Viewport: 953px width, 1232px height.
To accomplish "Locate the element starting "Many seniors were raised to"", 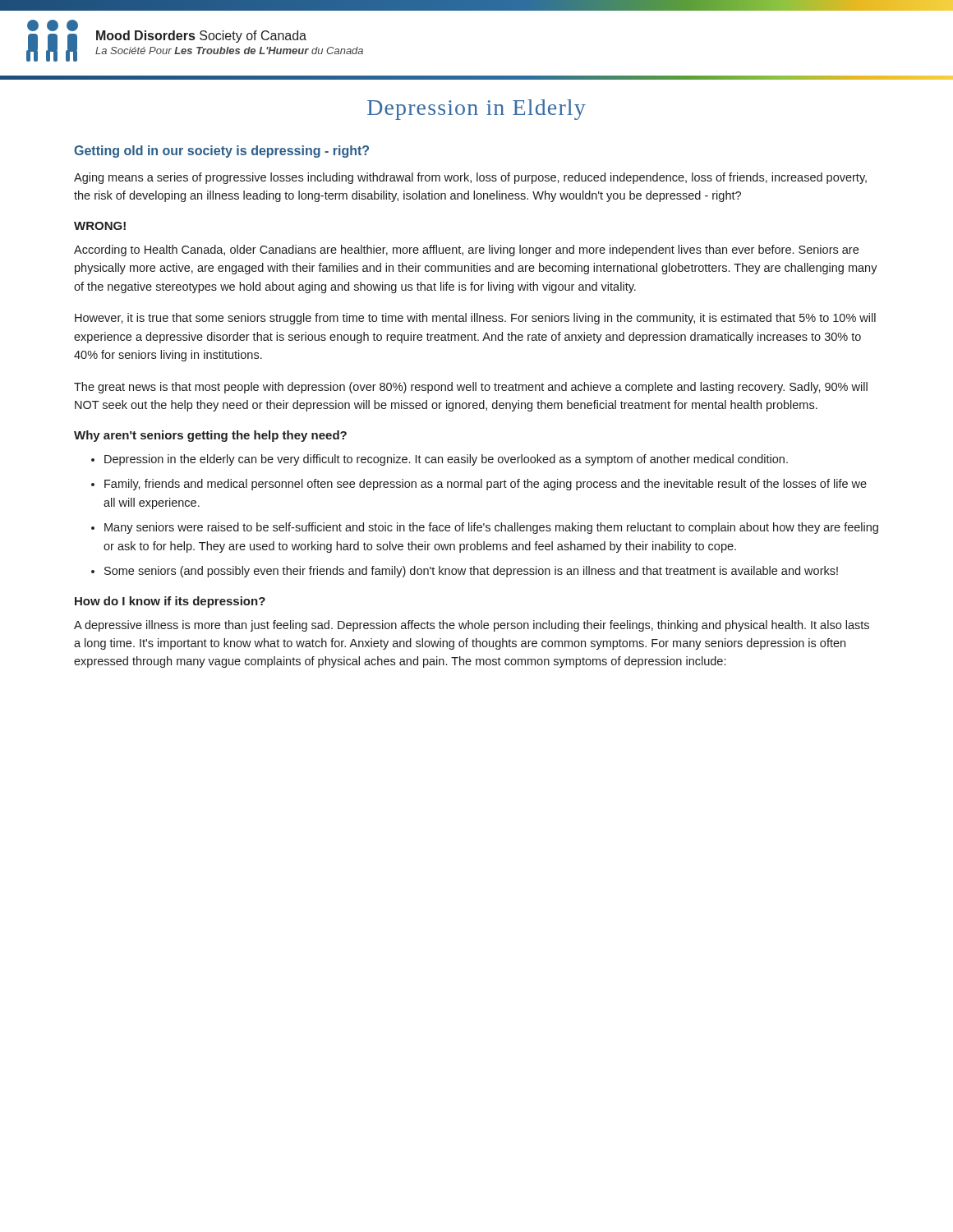I will pyautogui.click(x=491, y=537).
